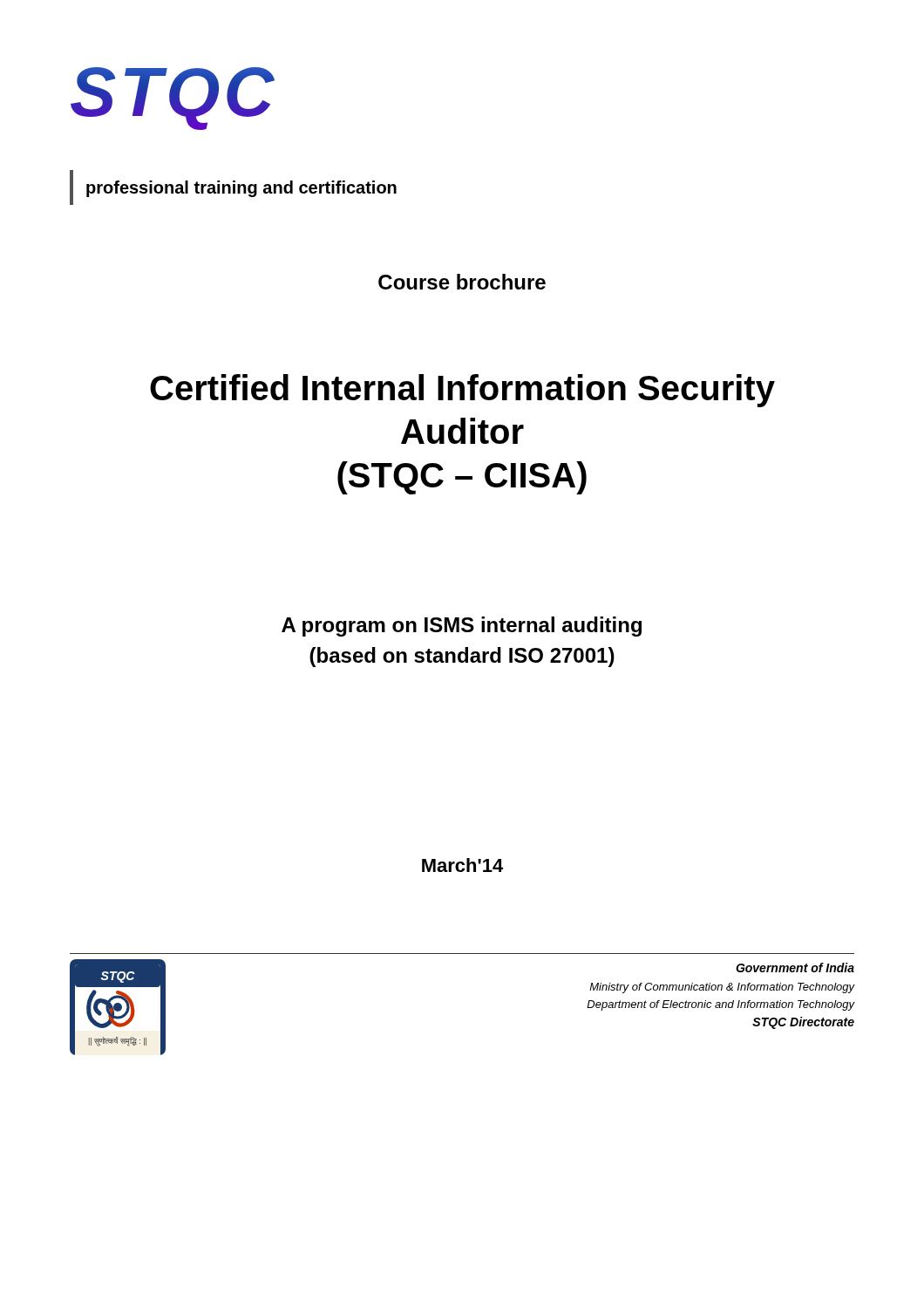Select the block starting "A program on ISMS internal auditing(based on"

click(x=462, y=641)
